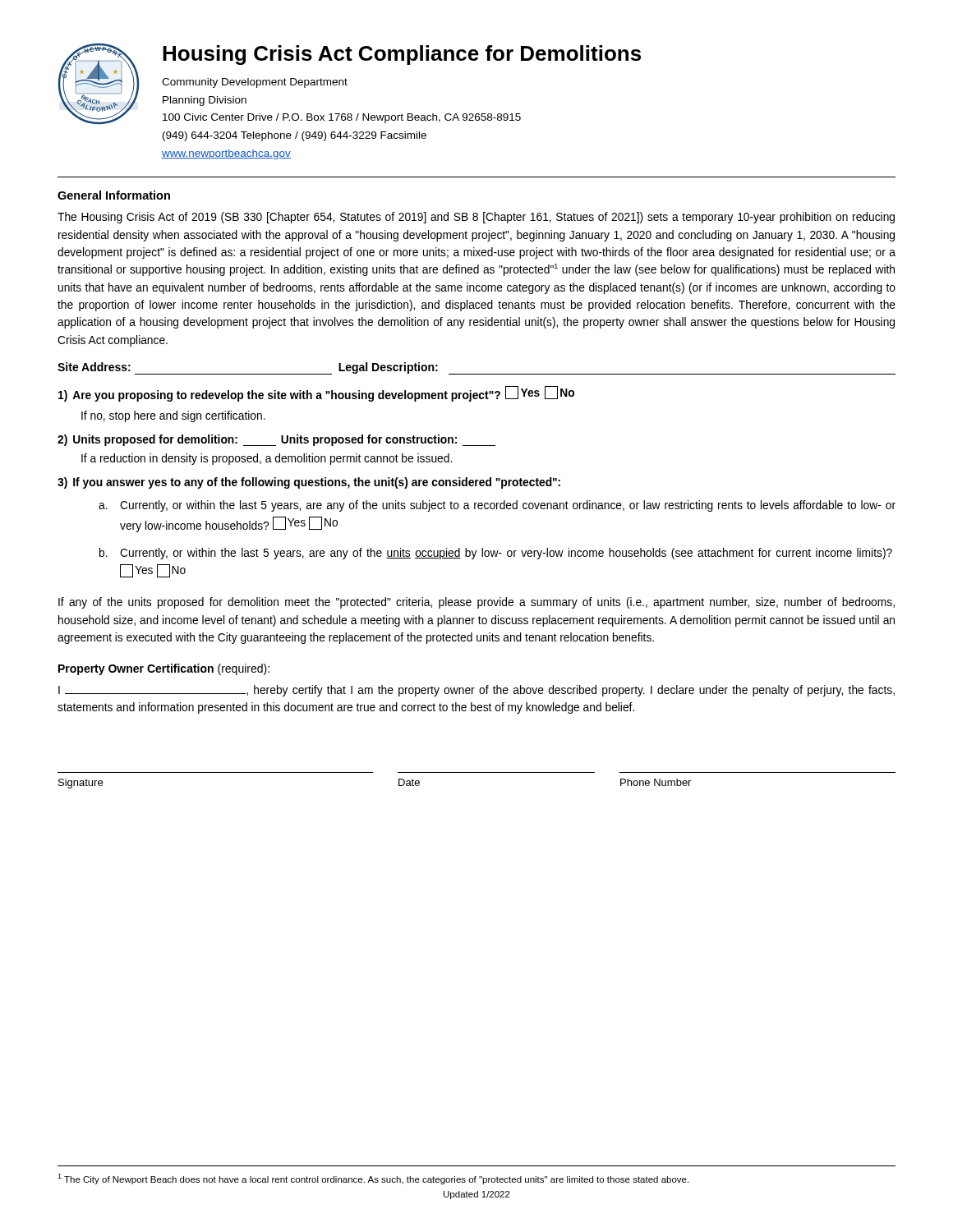The width and height of the screenshot is (953, 1232).
Task: Where is the passage that starts "3) If you answer yes to any of"?
Action: click(x=476, y=482)
